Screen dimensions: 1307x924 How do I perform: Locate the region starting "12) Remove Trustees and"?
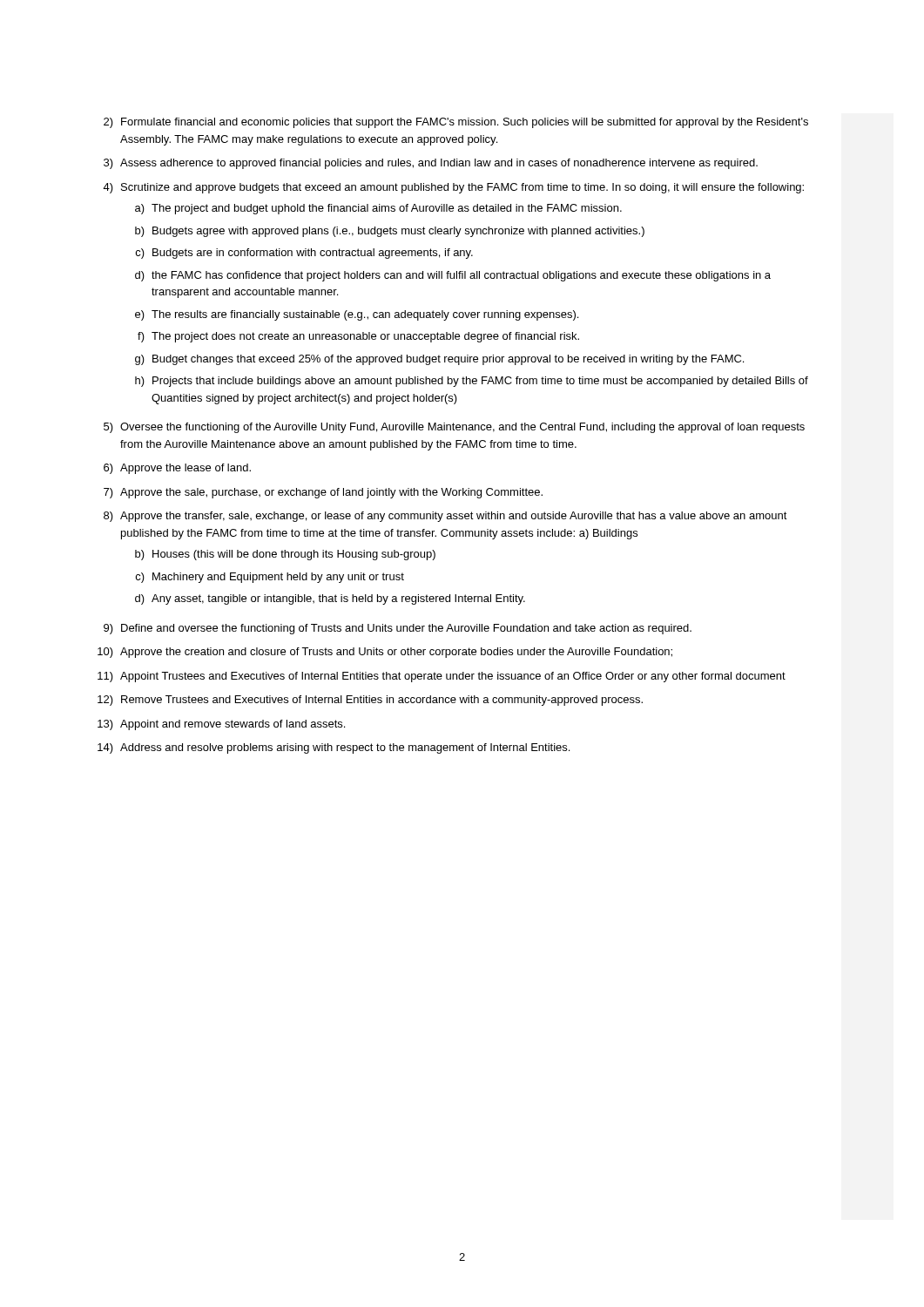click(453, 700)
